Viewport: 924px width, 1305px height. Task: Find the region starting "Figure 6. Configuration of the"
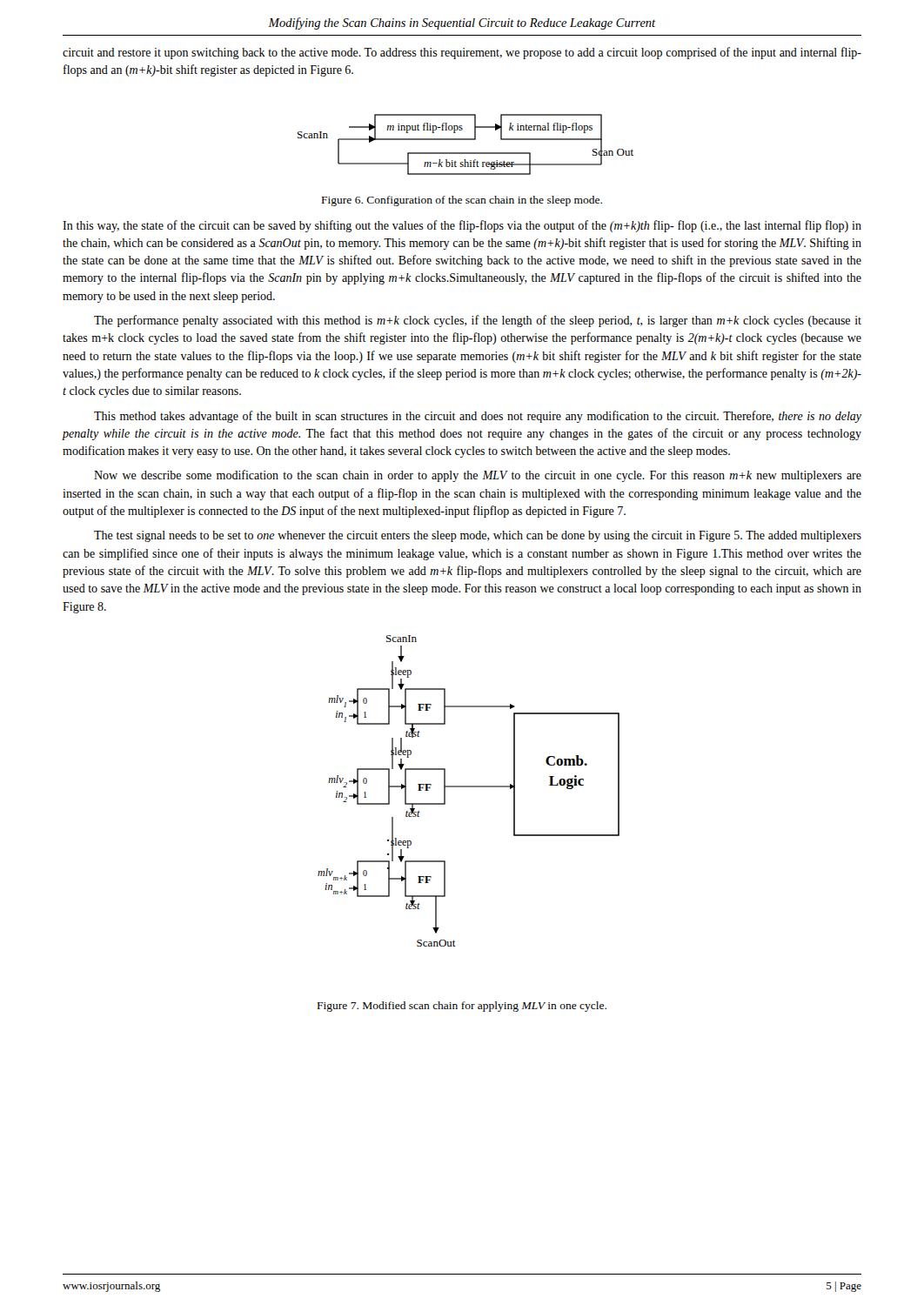click(x=462, y=199)
